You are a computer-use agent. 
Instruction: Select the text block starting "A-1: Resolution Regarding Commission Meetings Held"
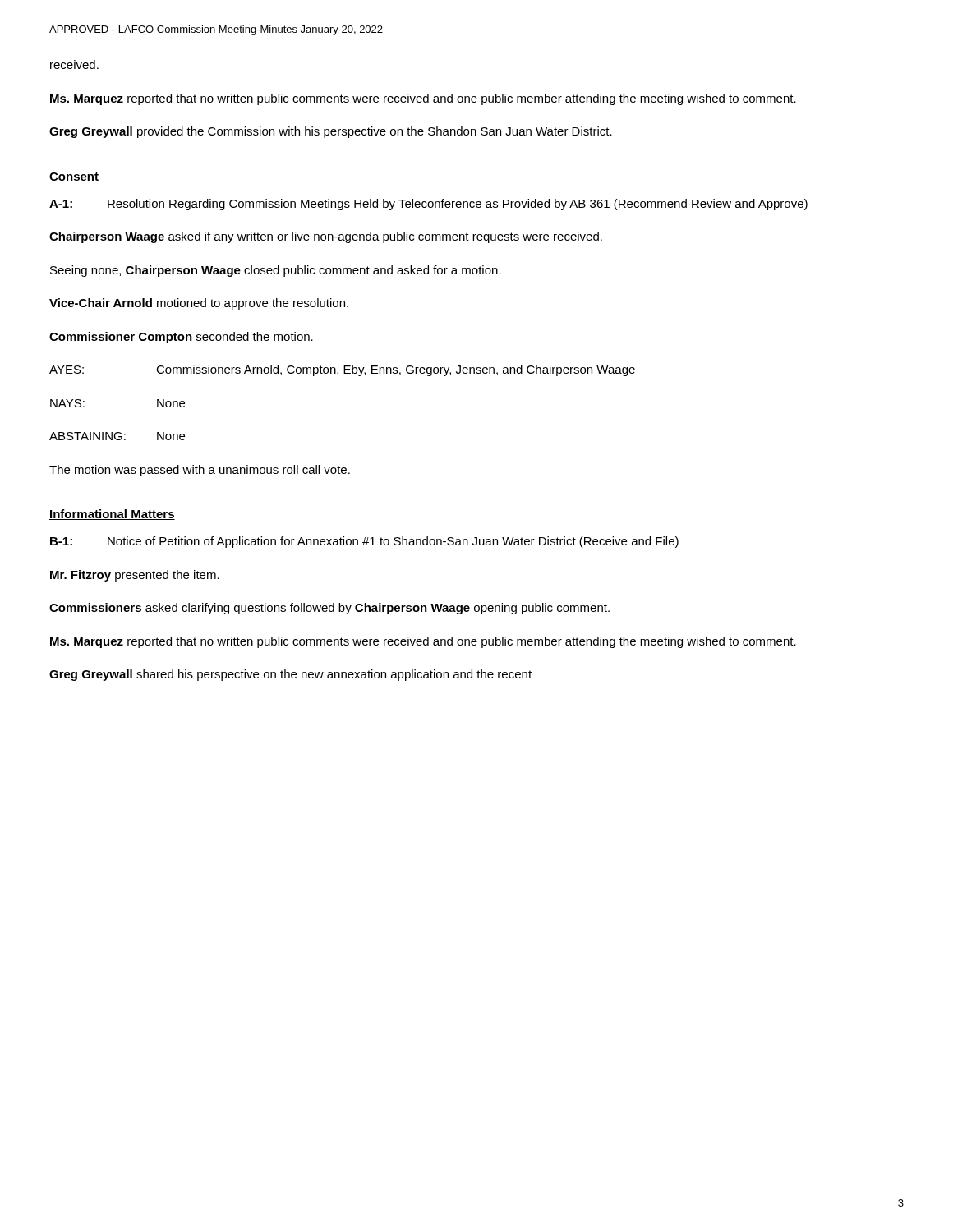[x=476, y=204]
